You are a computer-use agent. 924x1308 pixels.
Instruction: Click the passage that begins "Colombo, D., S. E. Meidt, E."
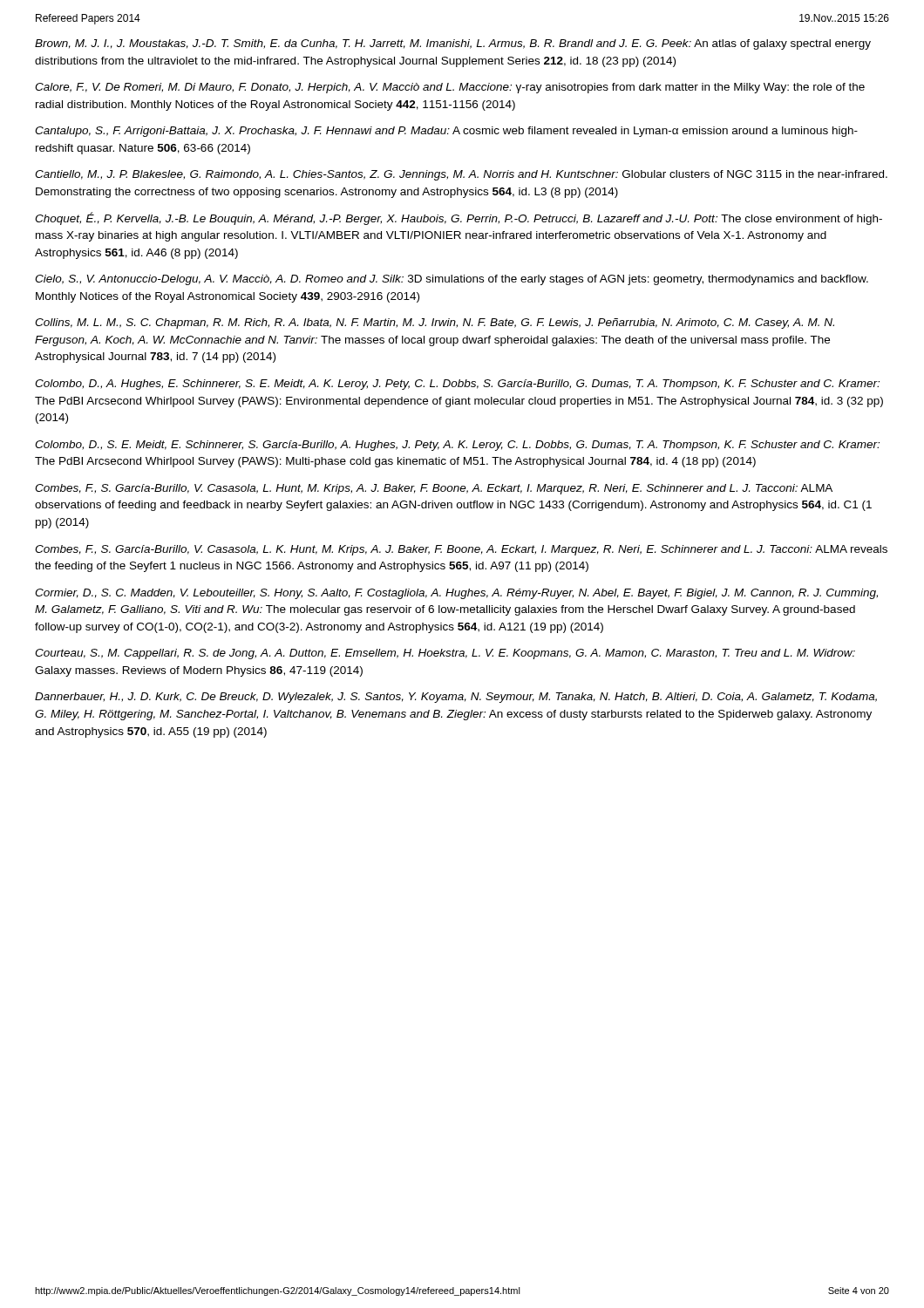point(457,453)
